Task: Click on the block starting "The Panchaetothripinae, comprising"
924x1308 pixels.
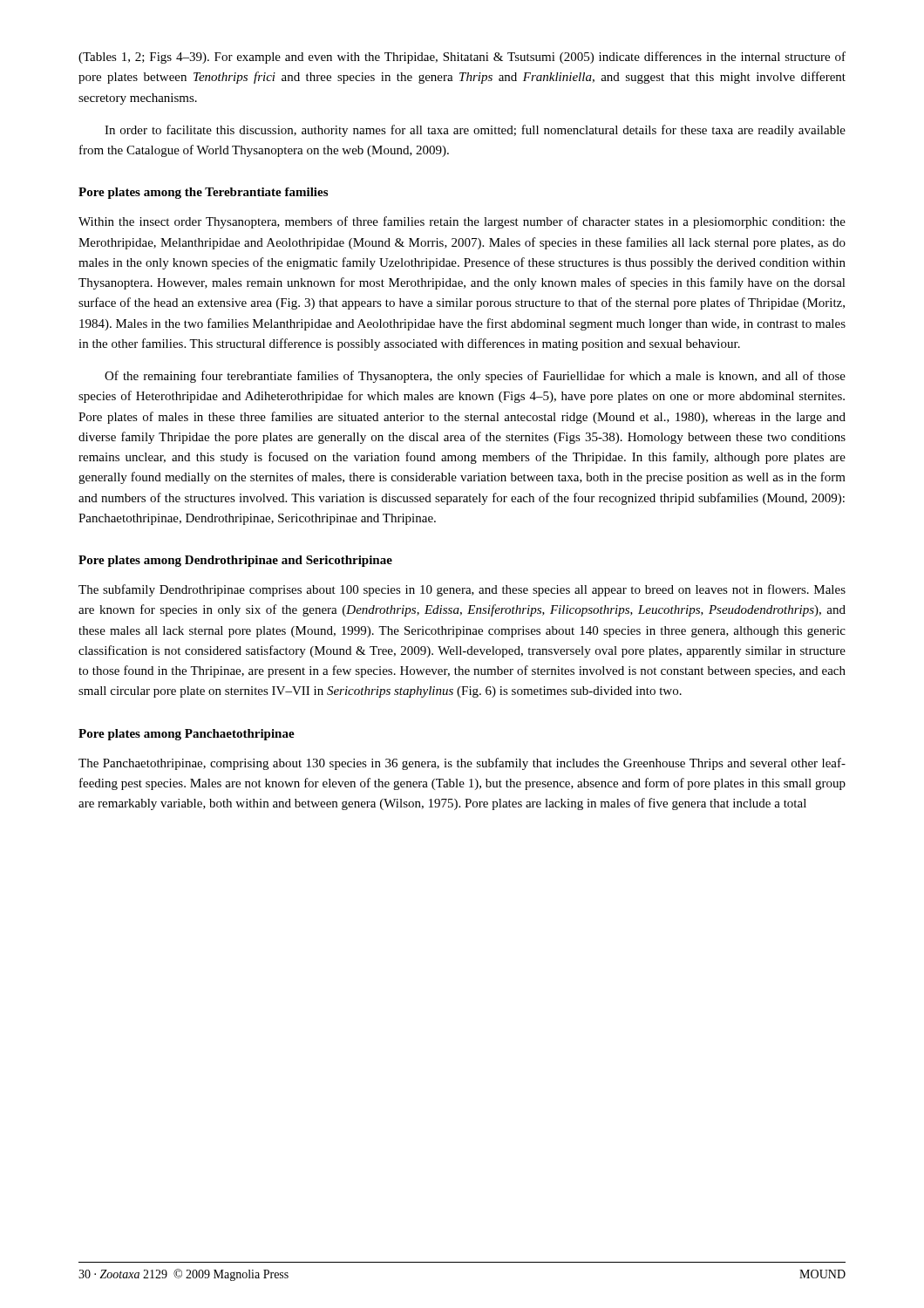Action: (462, 783)
